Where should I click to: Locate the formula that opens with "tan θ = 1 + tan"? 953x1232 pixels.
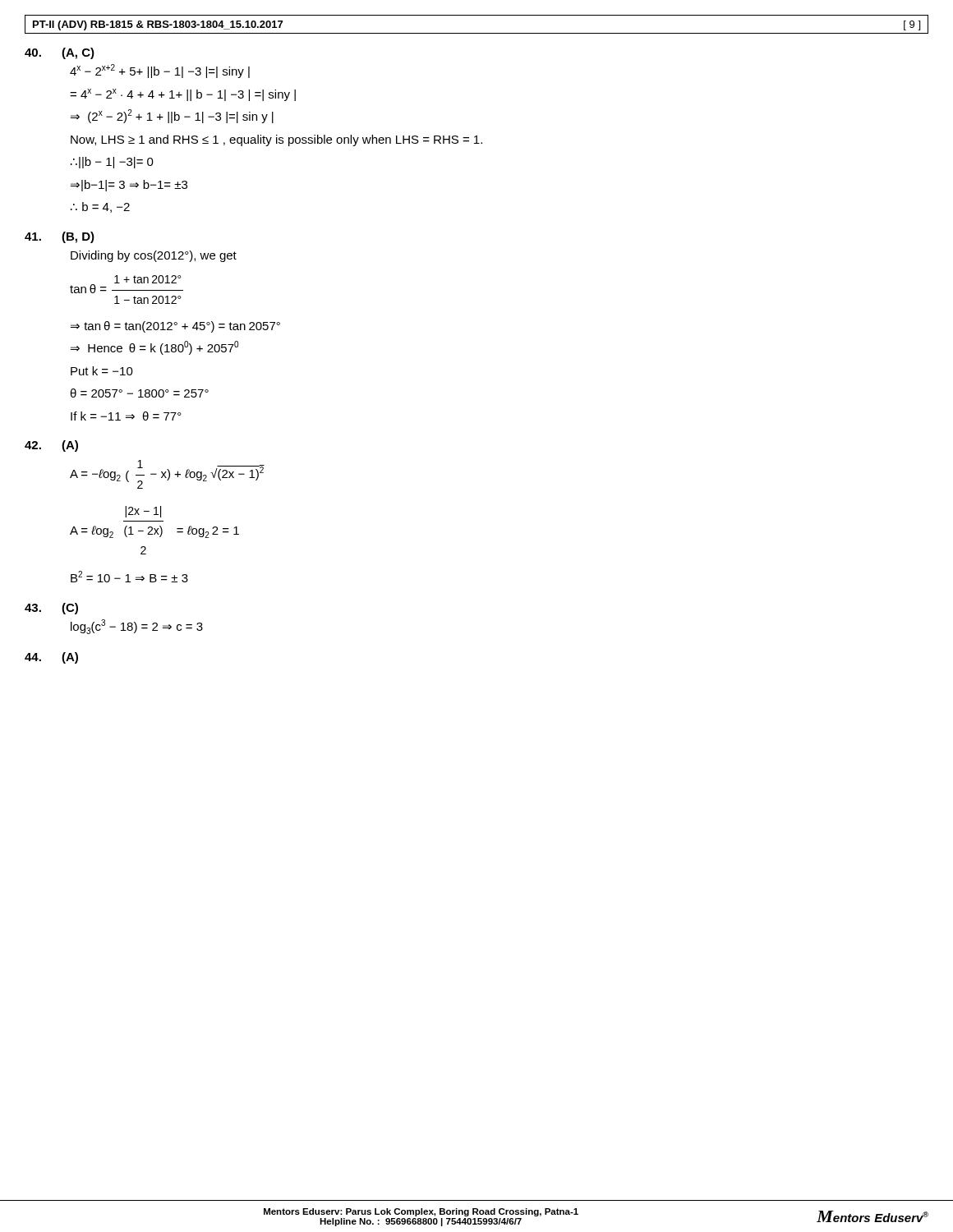(127, 290)
